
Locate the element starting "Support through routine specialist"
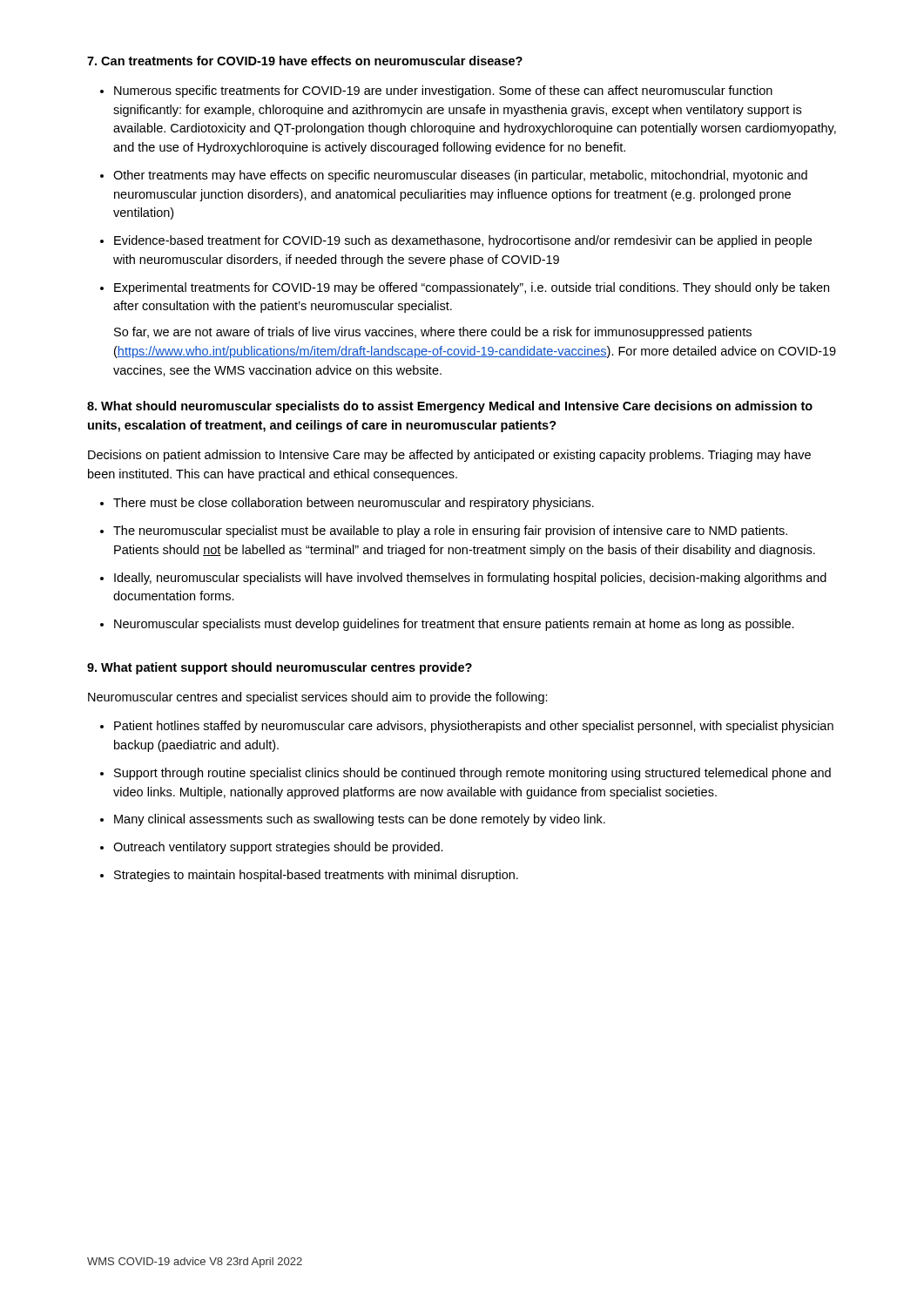point(472,782)
